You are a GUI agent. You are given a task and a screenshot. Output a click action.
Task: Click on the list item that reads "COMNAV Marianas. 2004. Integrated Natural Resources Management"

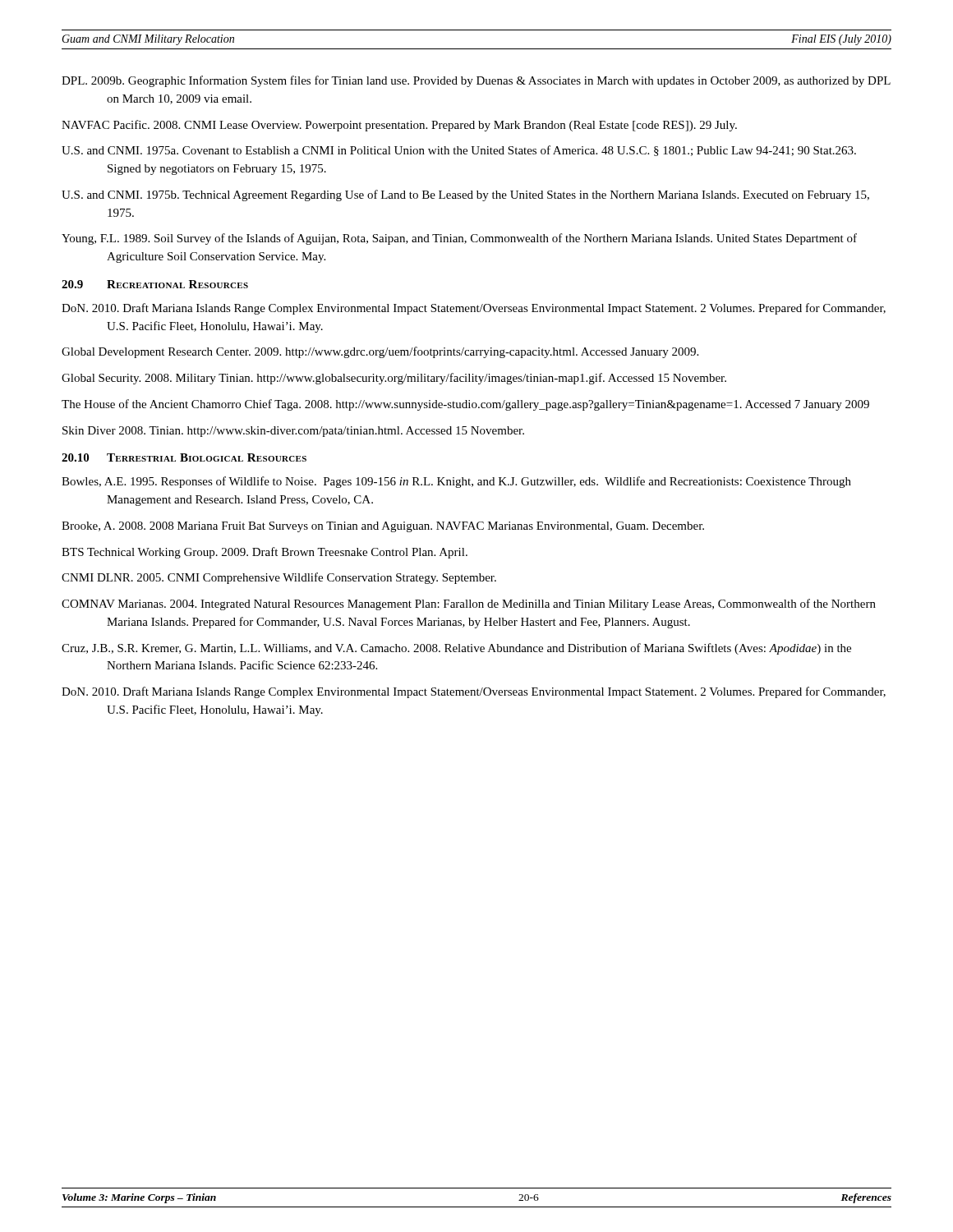pos(469,613)
